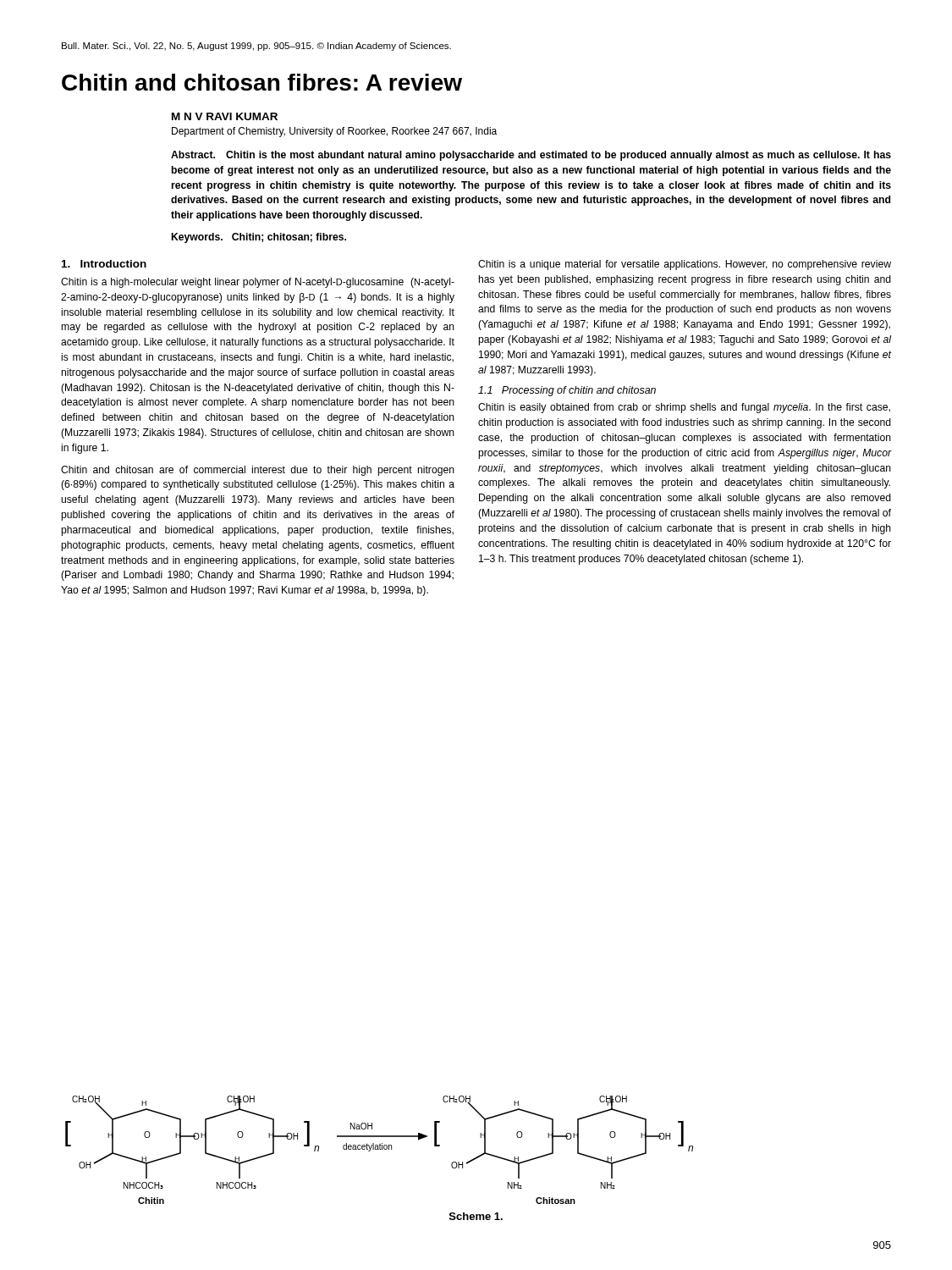
Task: Click on the text block that says "Chitin and chitosan are of commercial interest"
Action: tap(258, 530)
